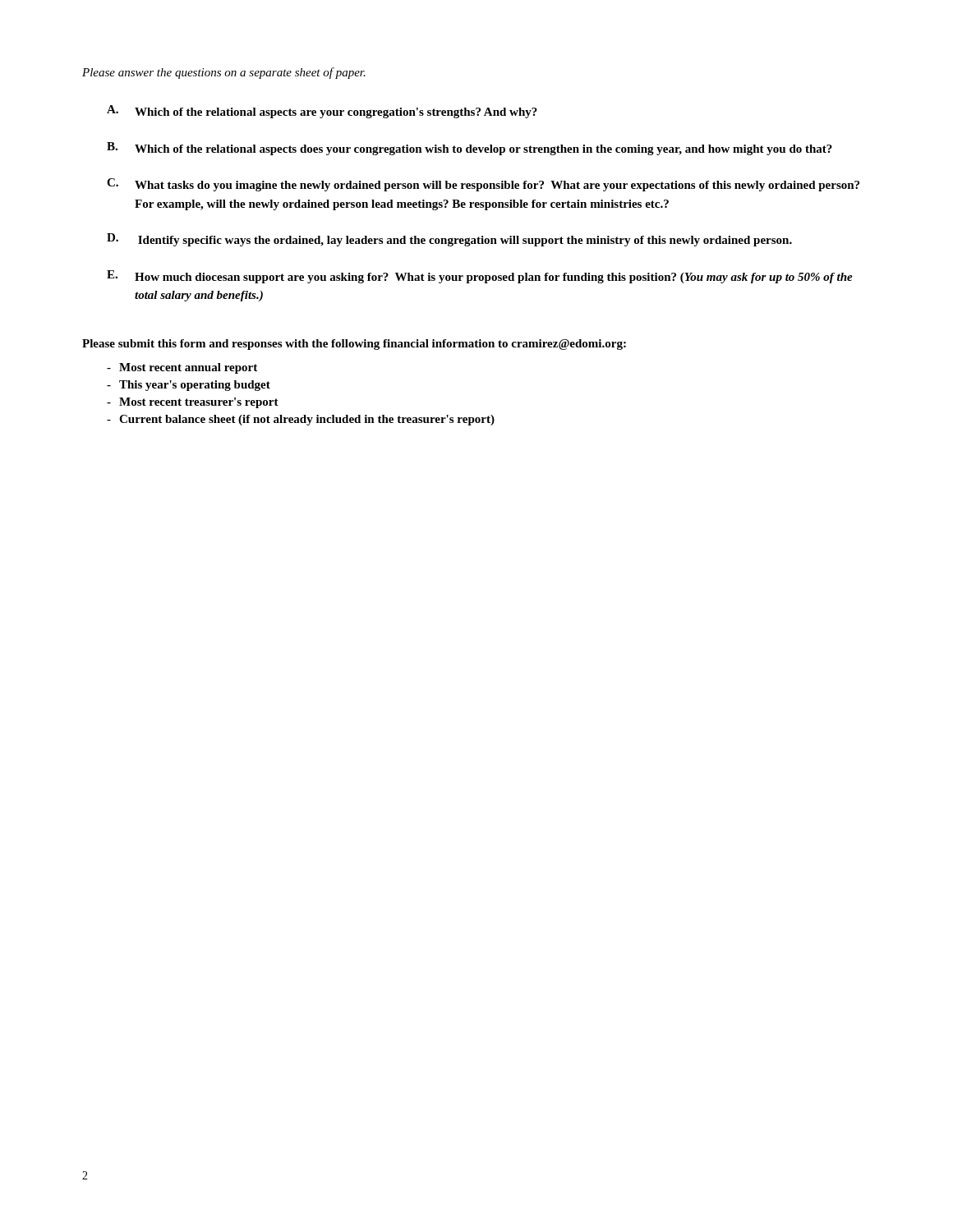This screenshot has height=1232, width=953.
Task: Point to the text block starting "B. Which of the relational aspects does"
Action: click(470, 148)
